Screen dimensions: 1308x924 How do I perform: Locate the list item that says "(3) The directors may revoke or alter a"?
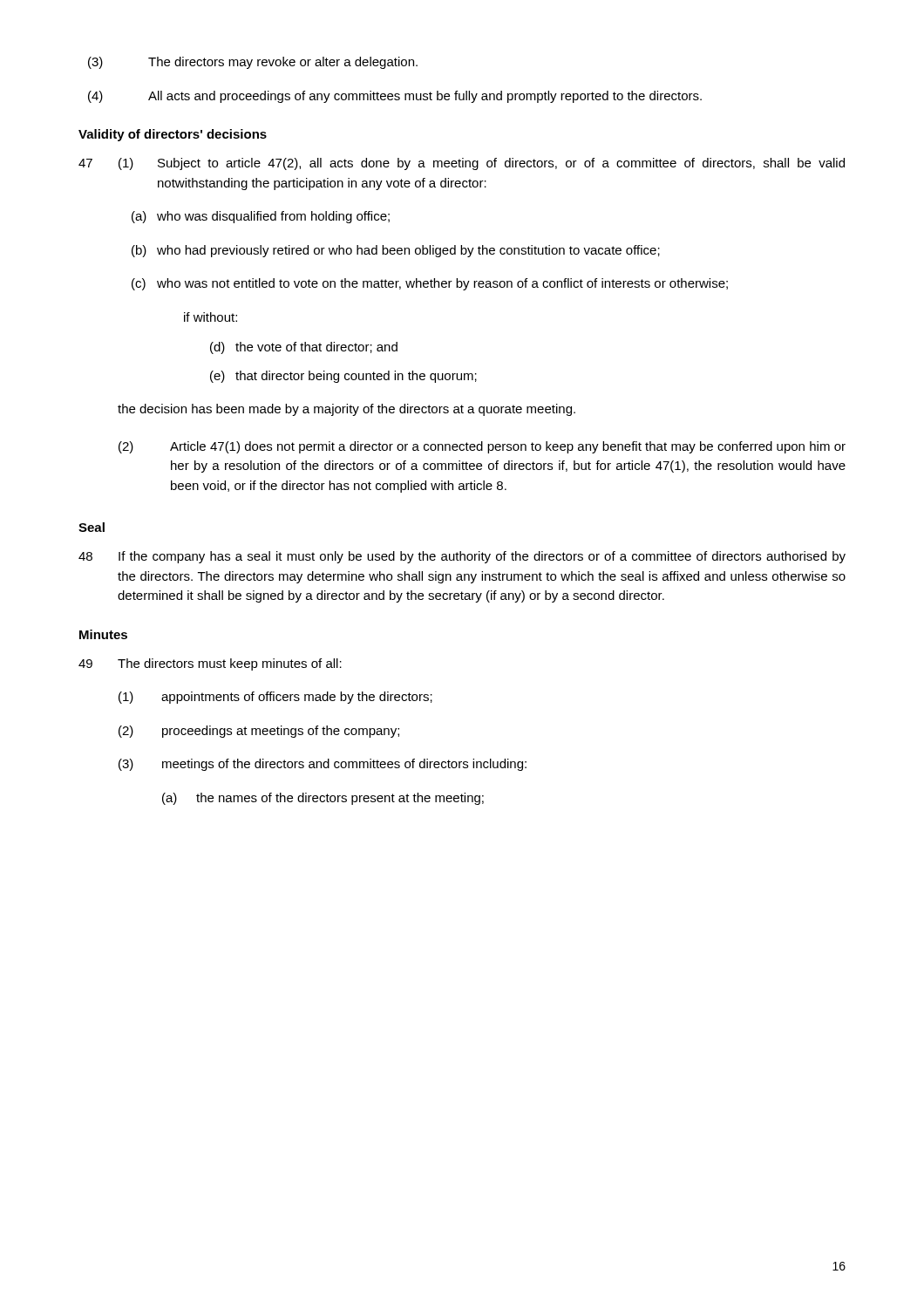pos(253,63)
